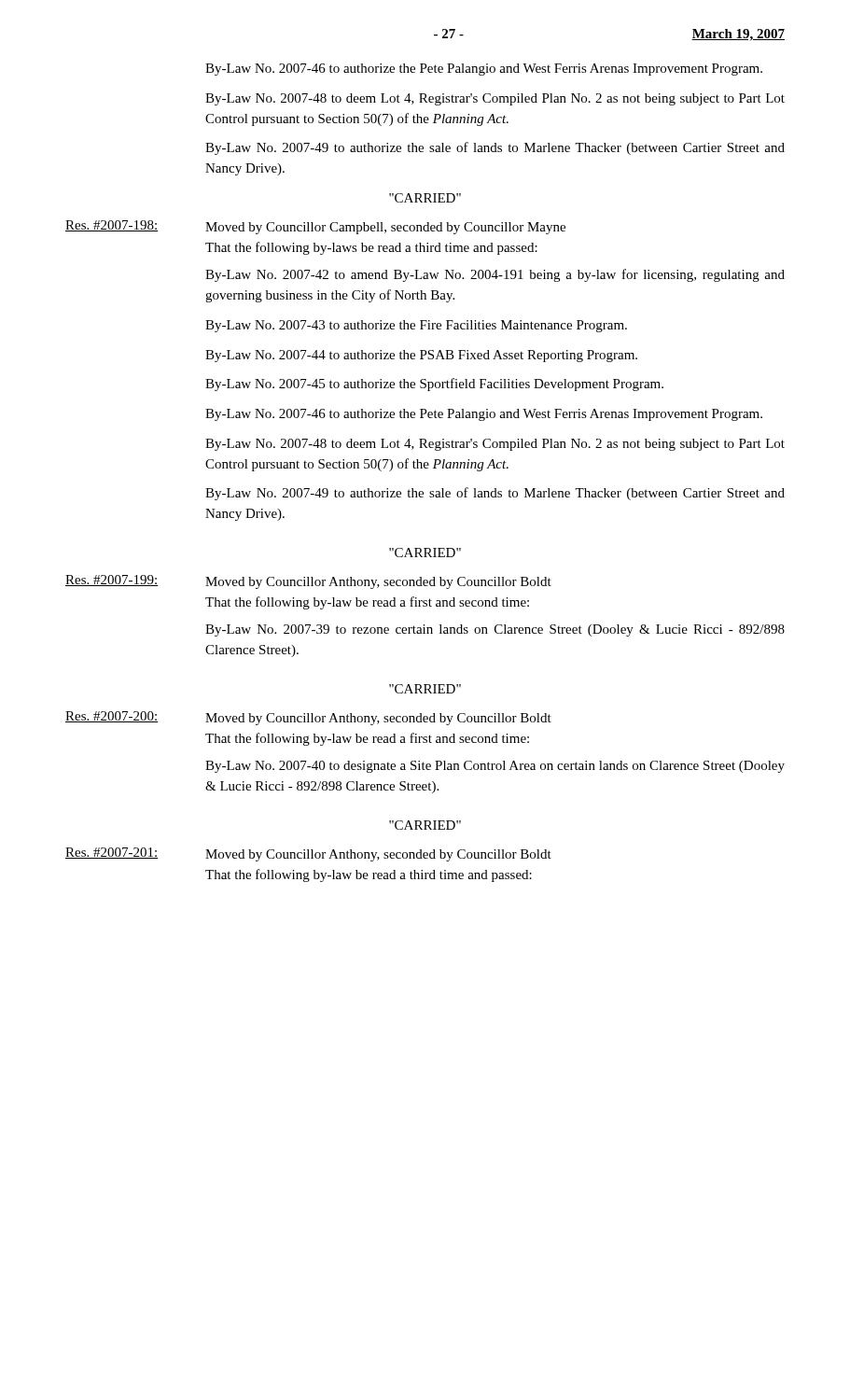Navigate to the region starting "Res. #2007-200:"
The image size is (850, 1400).
point(112,716)
